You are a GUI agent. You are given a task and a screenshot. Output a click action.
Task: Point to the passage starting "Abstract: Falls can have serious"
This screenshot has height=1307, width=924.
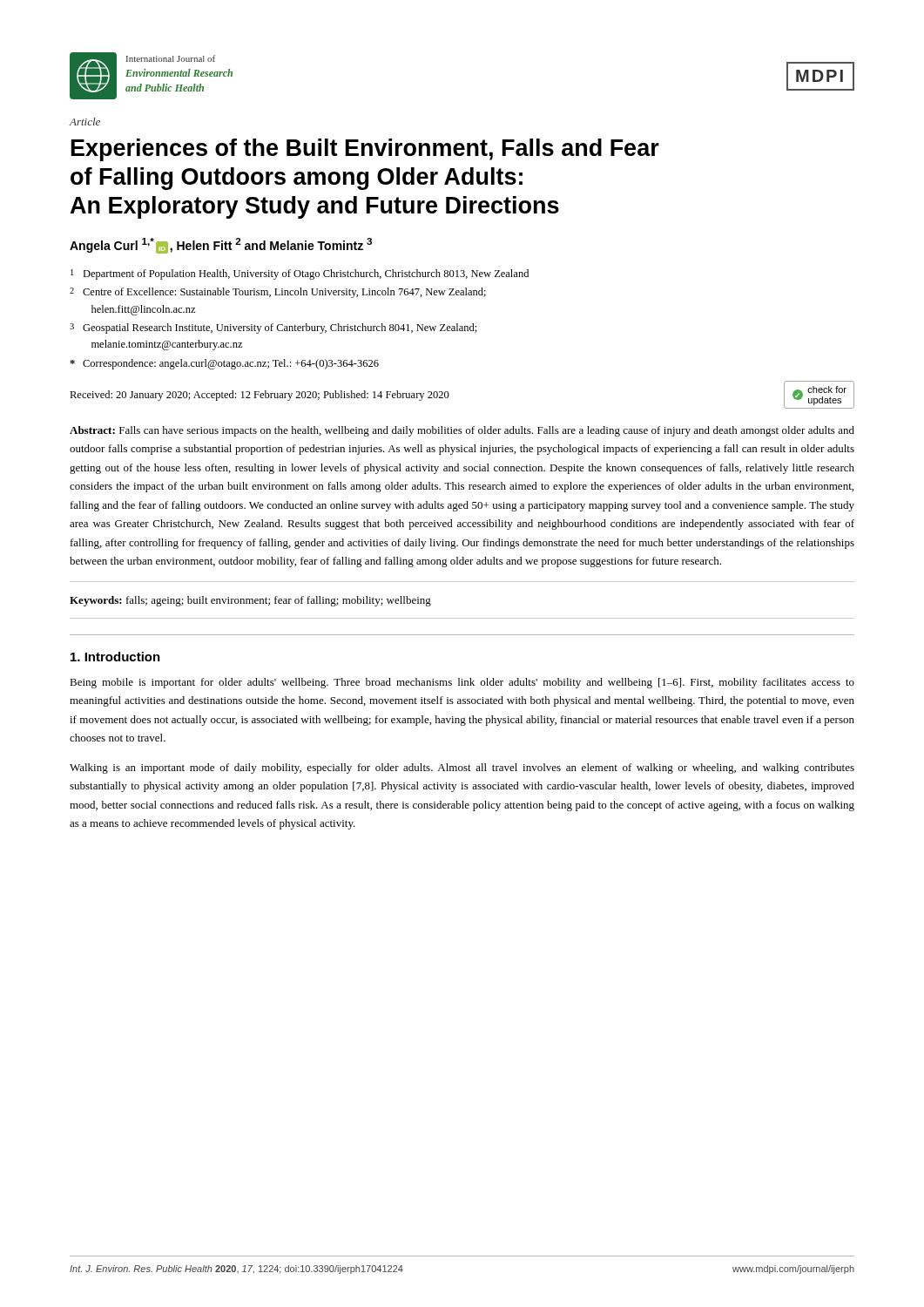tap(462, 495)
